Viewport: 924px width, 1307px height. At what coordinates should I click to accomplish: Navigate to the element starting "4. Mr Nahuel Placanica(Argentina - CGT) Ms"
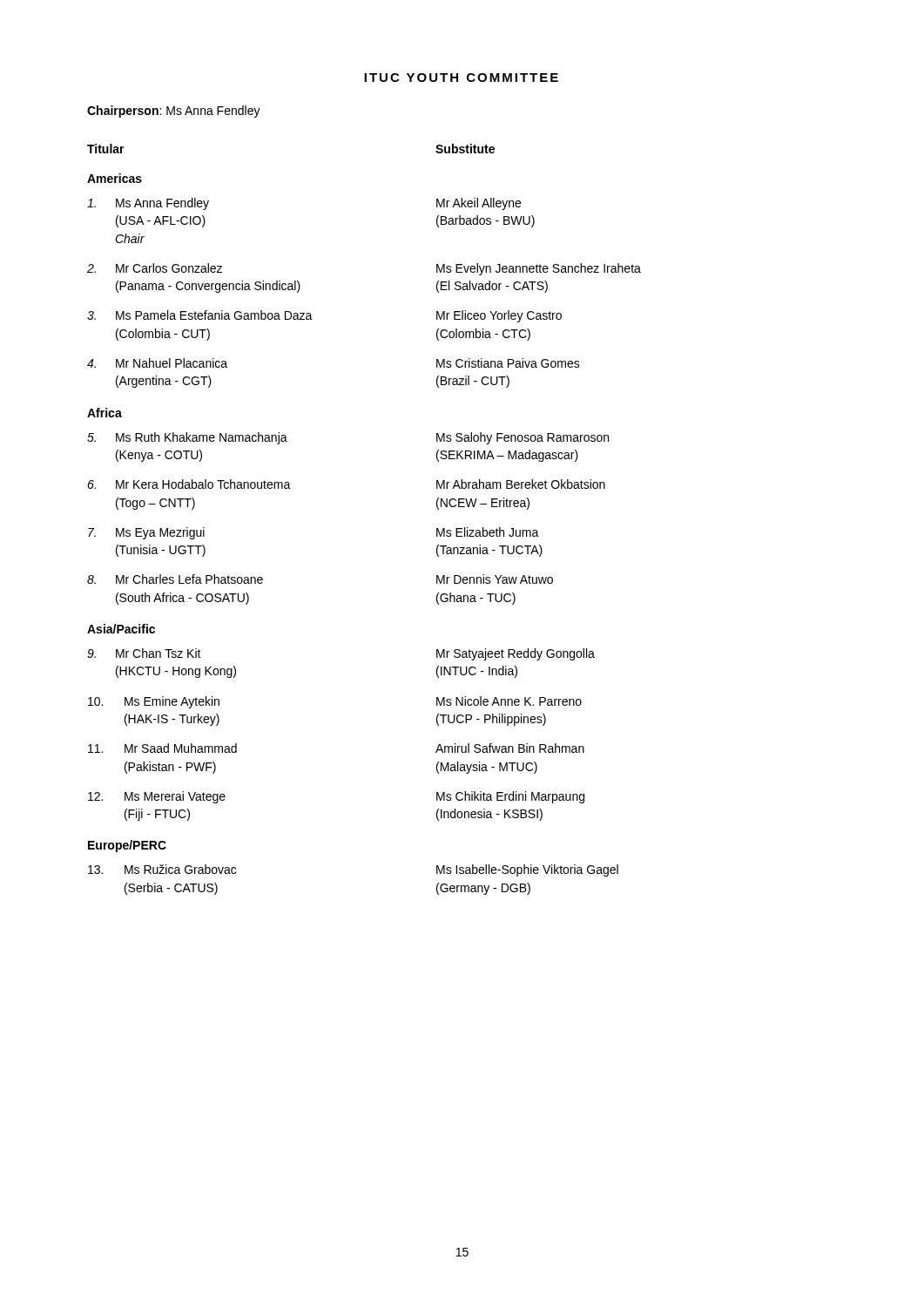click(x=462, y=372)
